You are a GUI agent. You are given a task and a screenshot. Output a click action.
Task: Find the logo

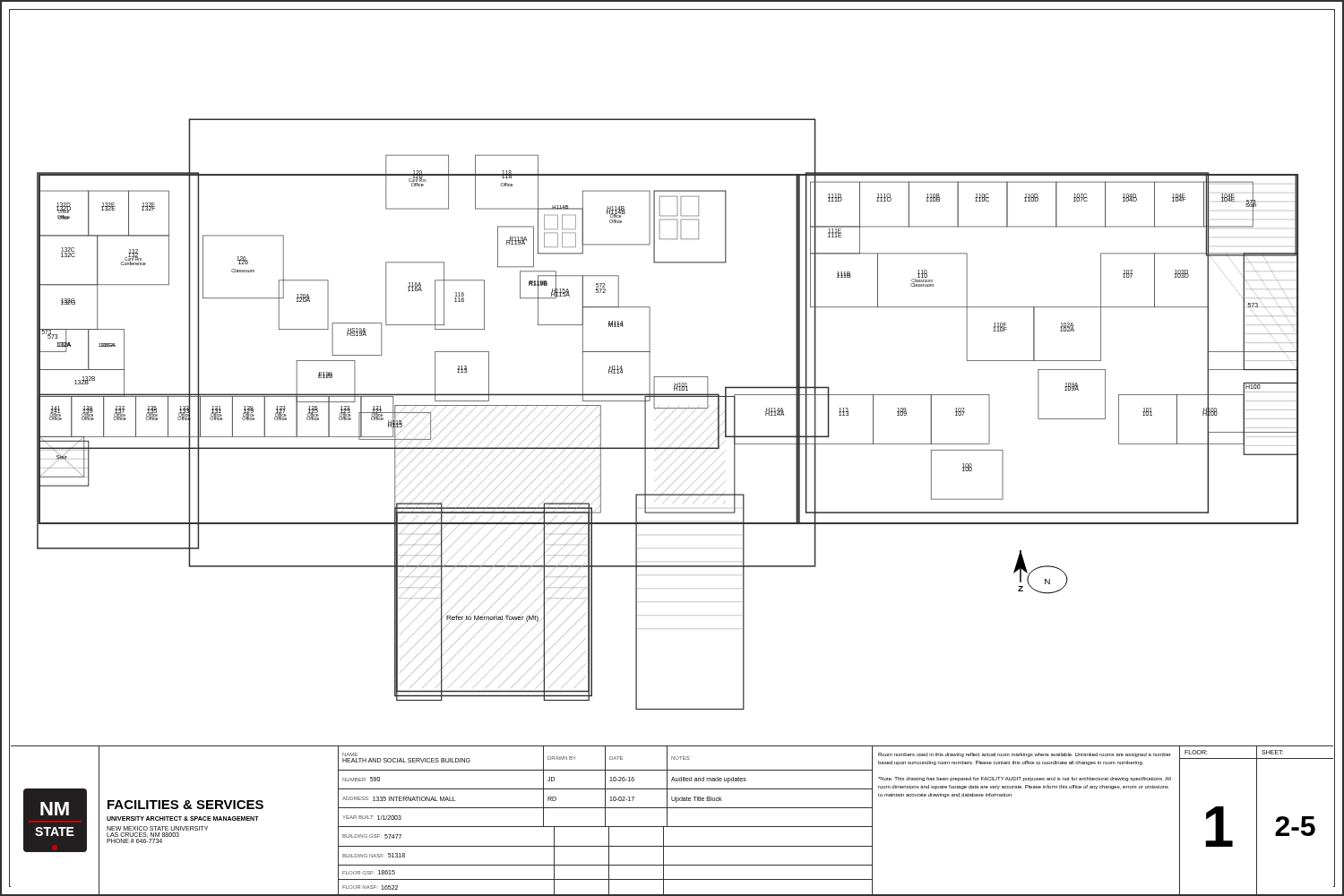point(55,820)
